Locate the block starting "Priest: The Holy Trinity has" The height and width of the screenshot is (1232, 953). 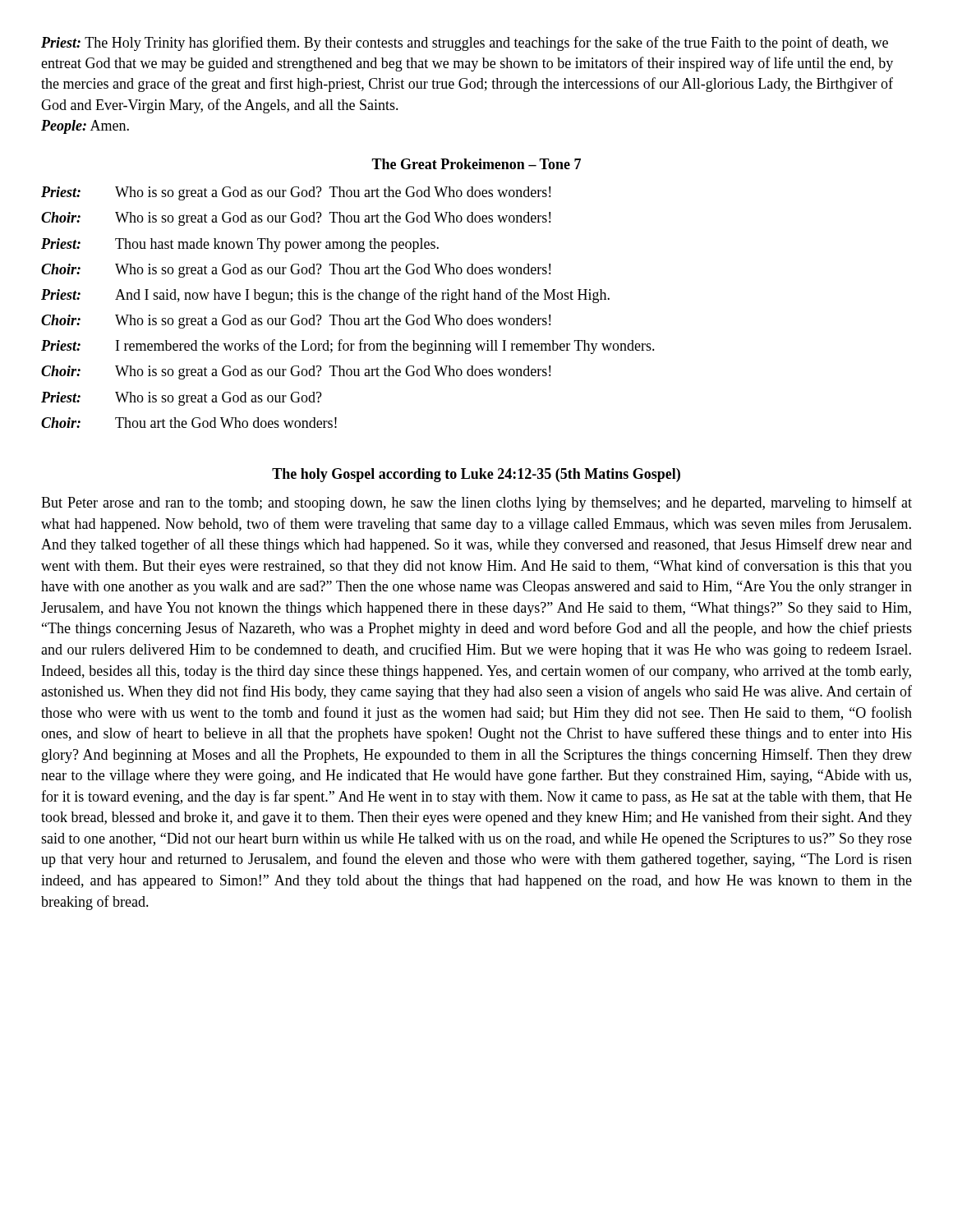pos(467,84)
